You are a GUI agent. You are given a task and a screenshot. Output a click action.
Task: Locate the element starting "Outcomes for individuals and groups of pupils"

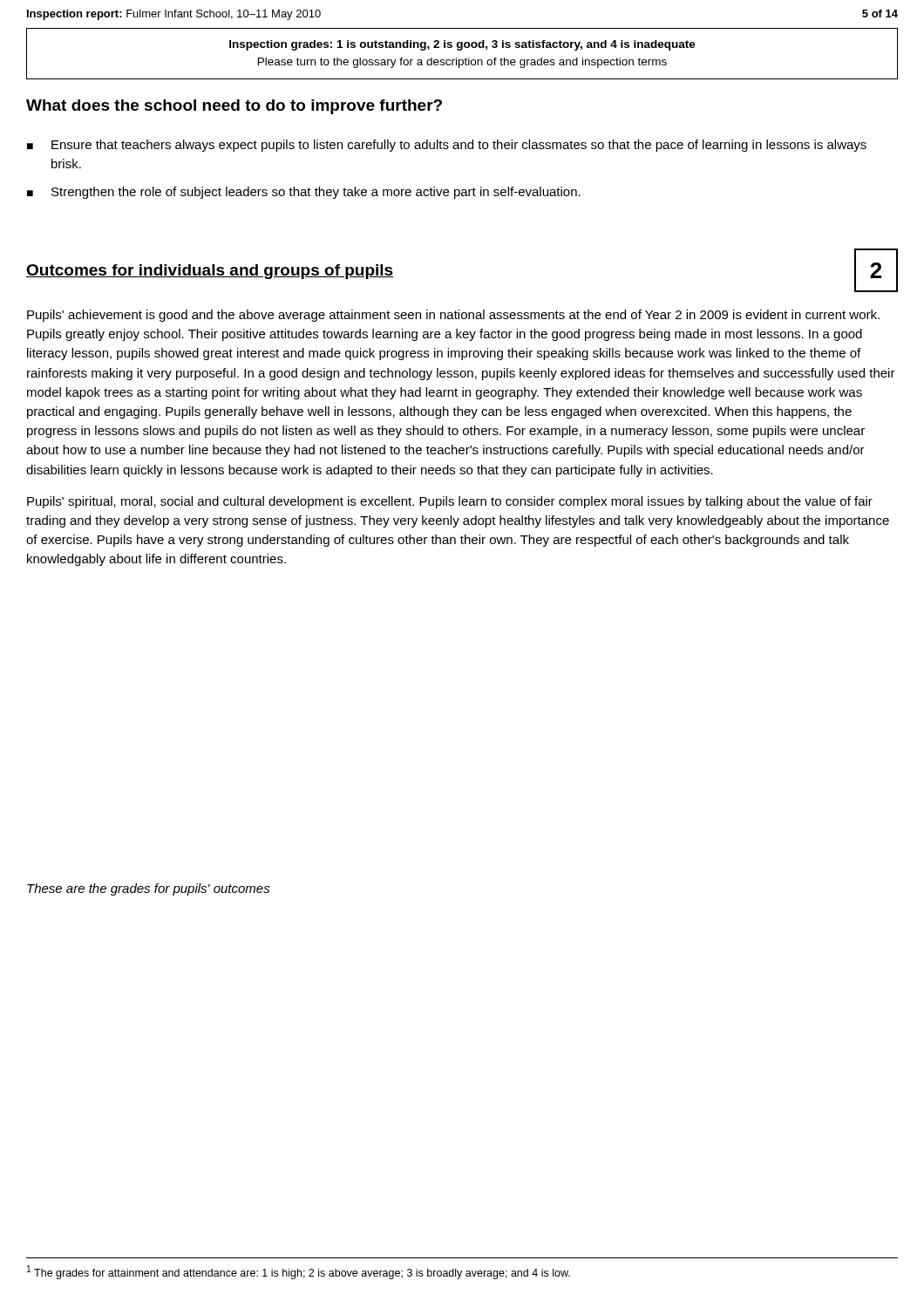click(270, 270)
